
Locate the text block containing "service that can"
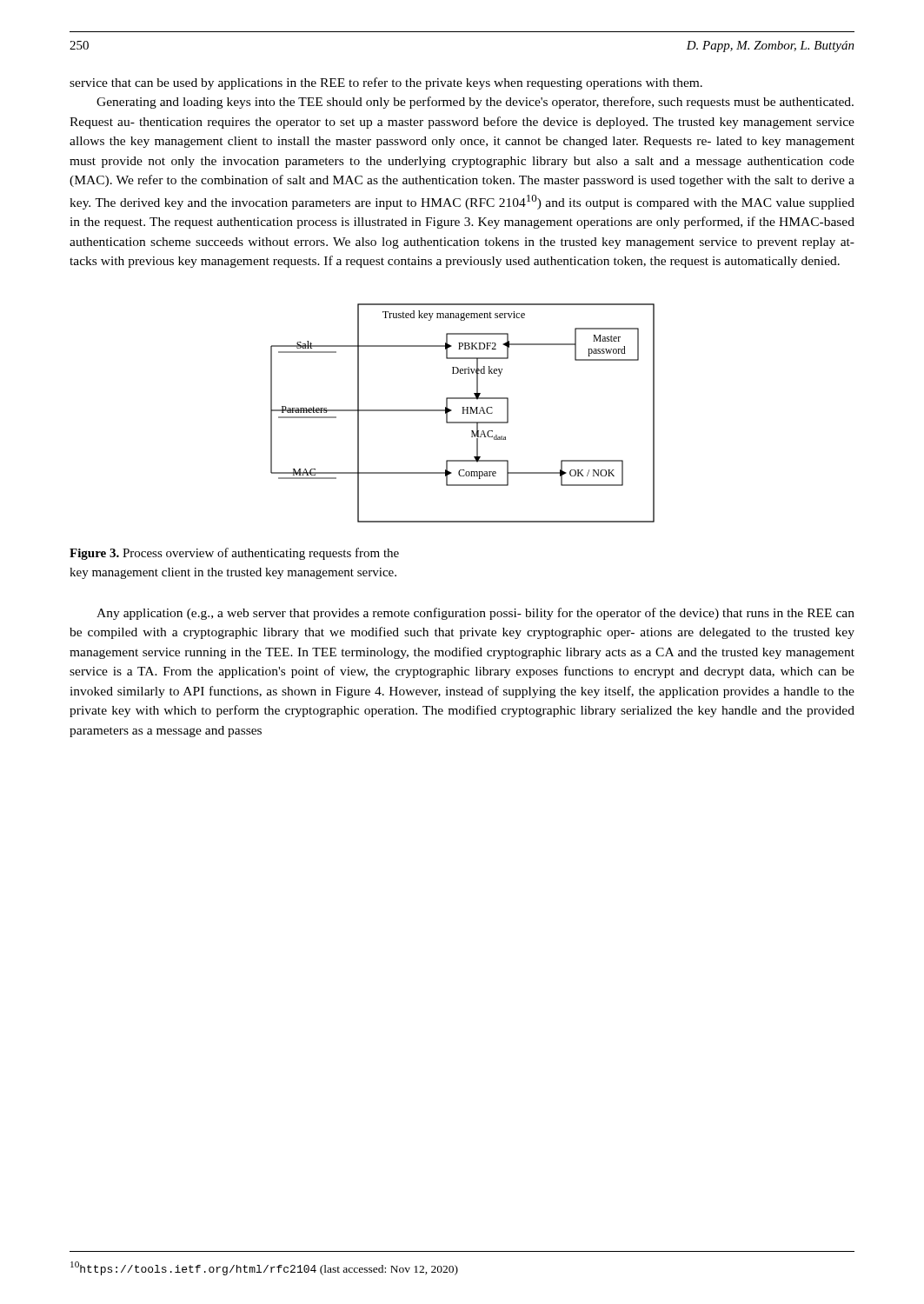pos(462,83)
